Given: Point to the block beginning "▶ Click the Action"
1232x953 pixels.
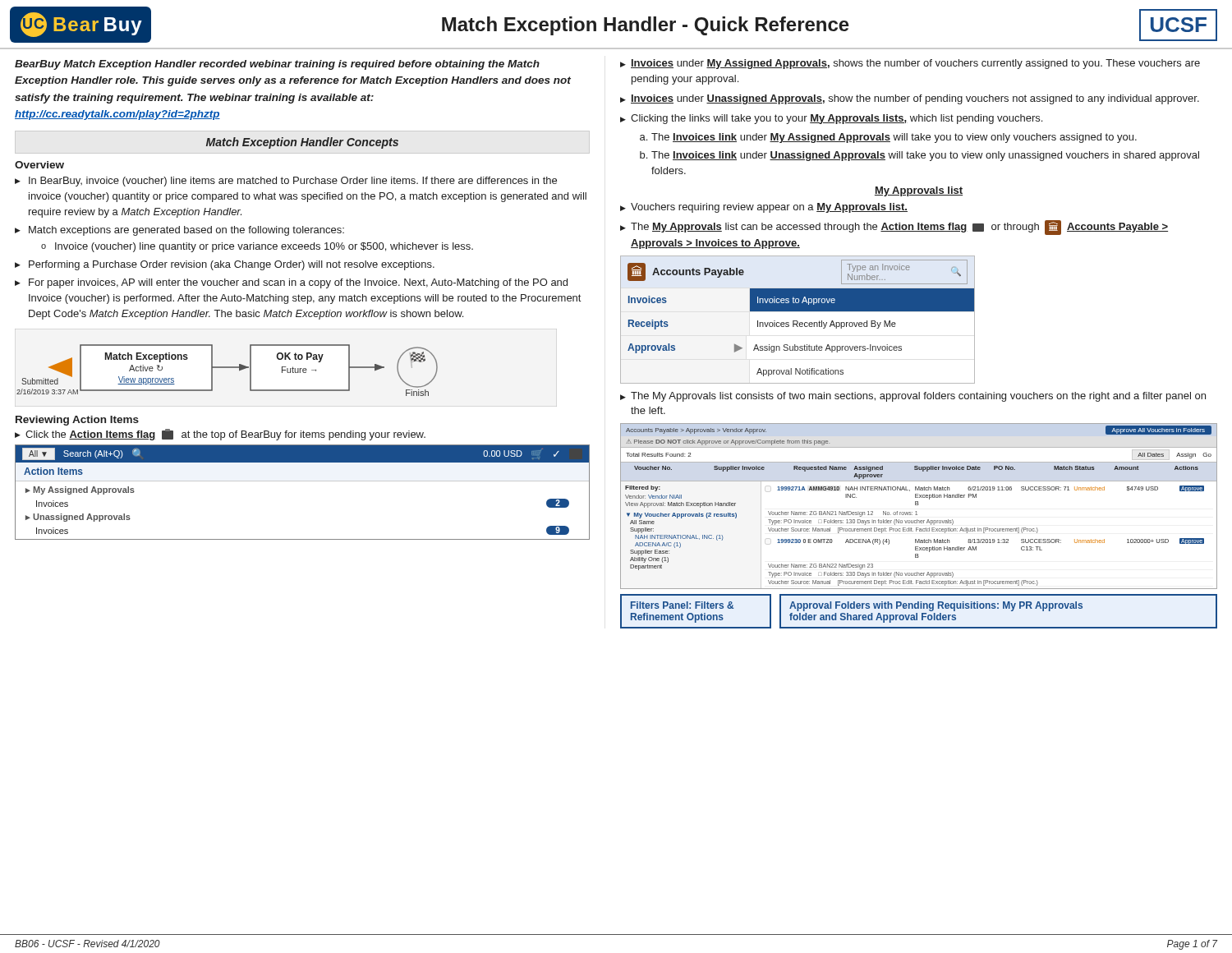Looking at the screenshot, I should [220, 434].
